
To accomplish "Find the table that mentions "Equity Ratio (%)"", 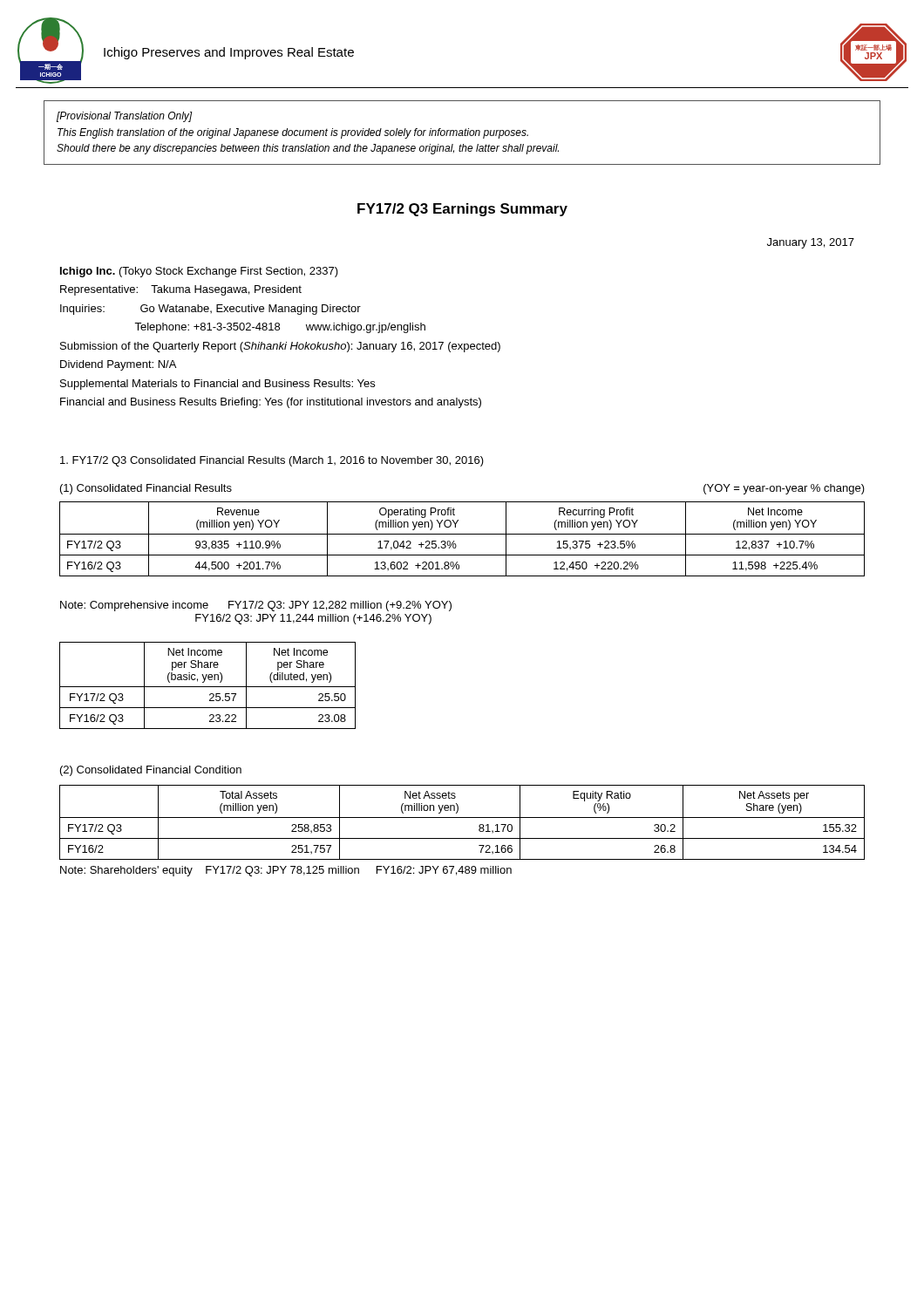I will coord(462,822).
